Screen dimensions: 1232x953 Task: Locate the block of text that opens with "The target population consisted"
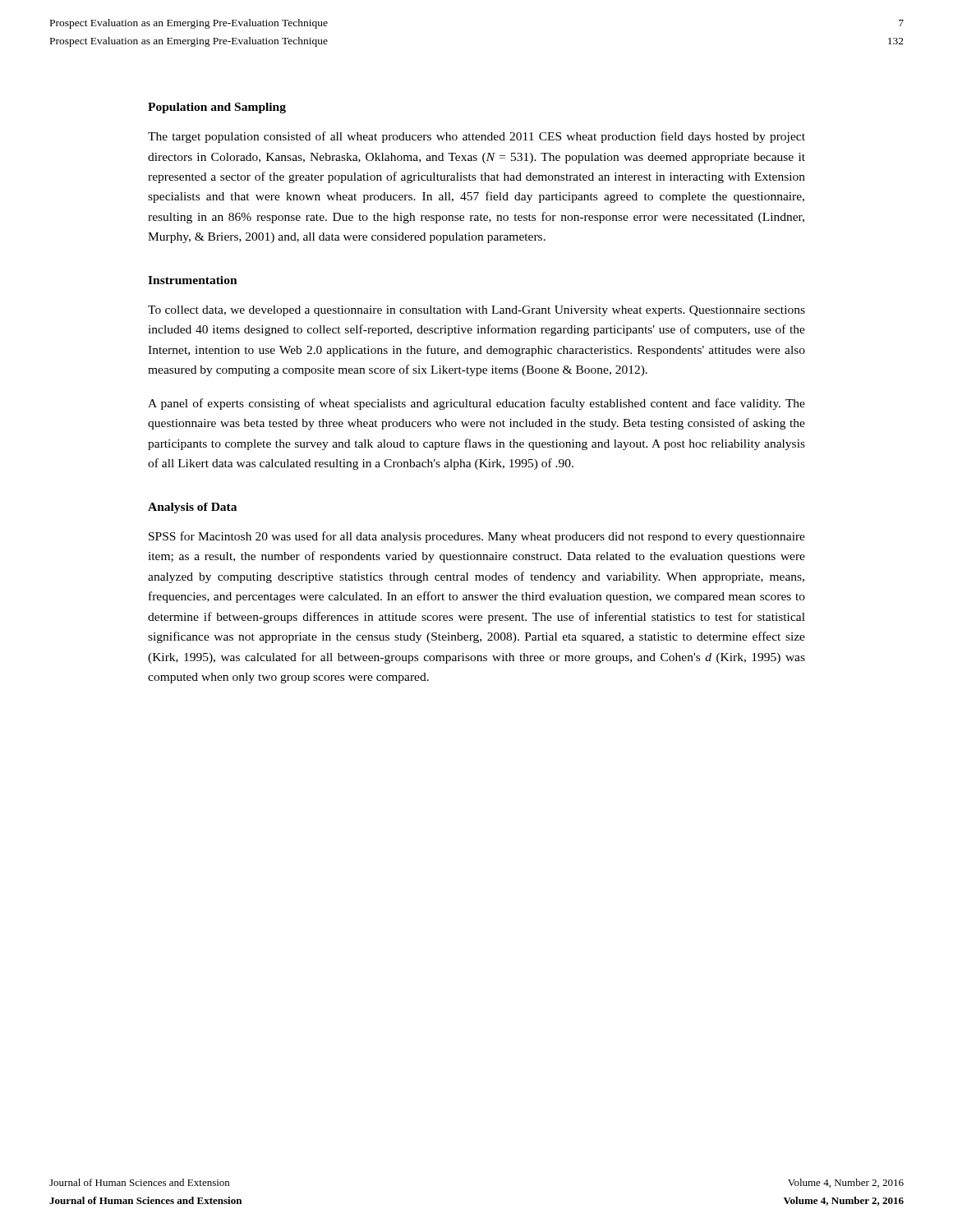[476, 186]
